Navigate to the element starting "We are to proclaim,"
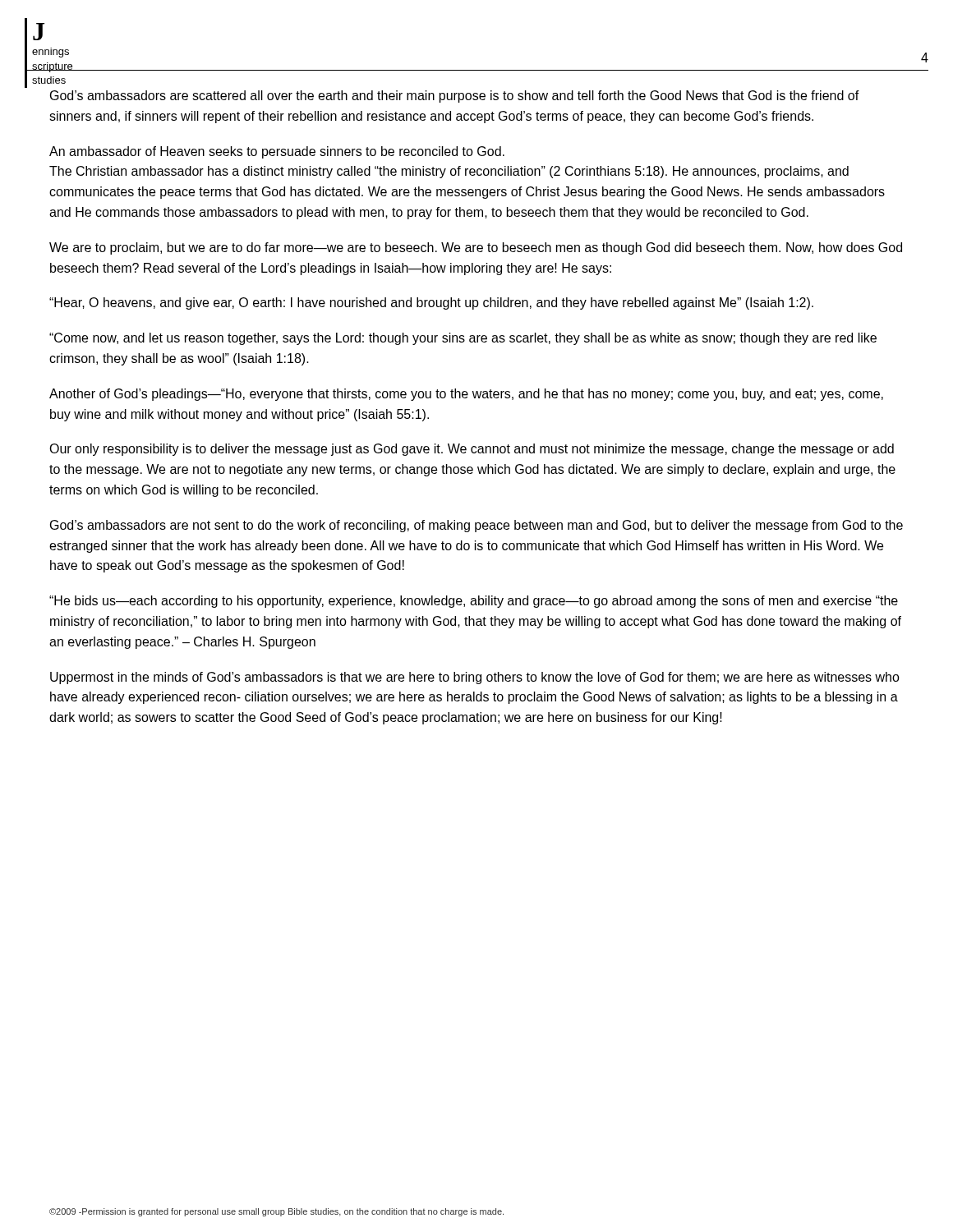The image size is (953, 1232). click(x=476, y=258)
